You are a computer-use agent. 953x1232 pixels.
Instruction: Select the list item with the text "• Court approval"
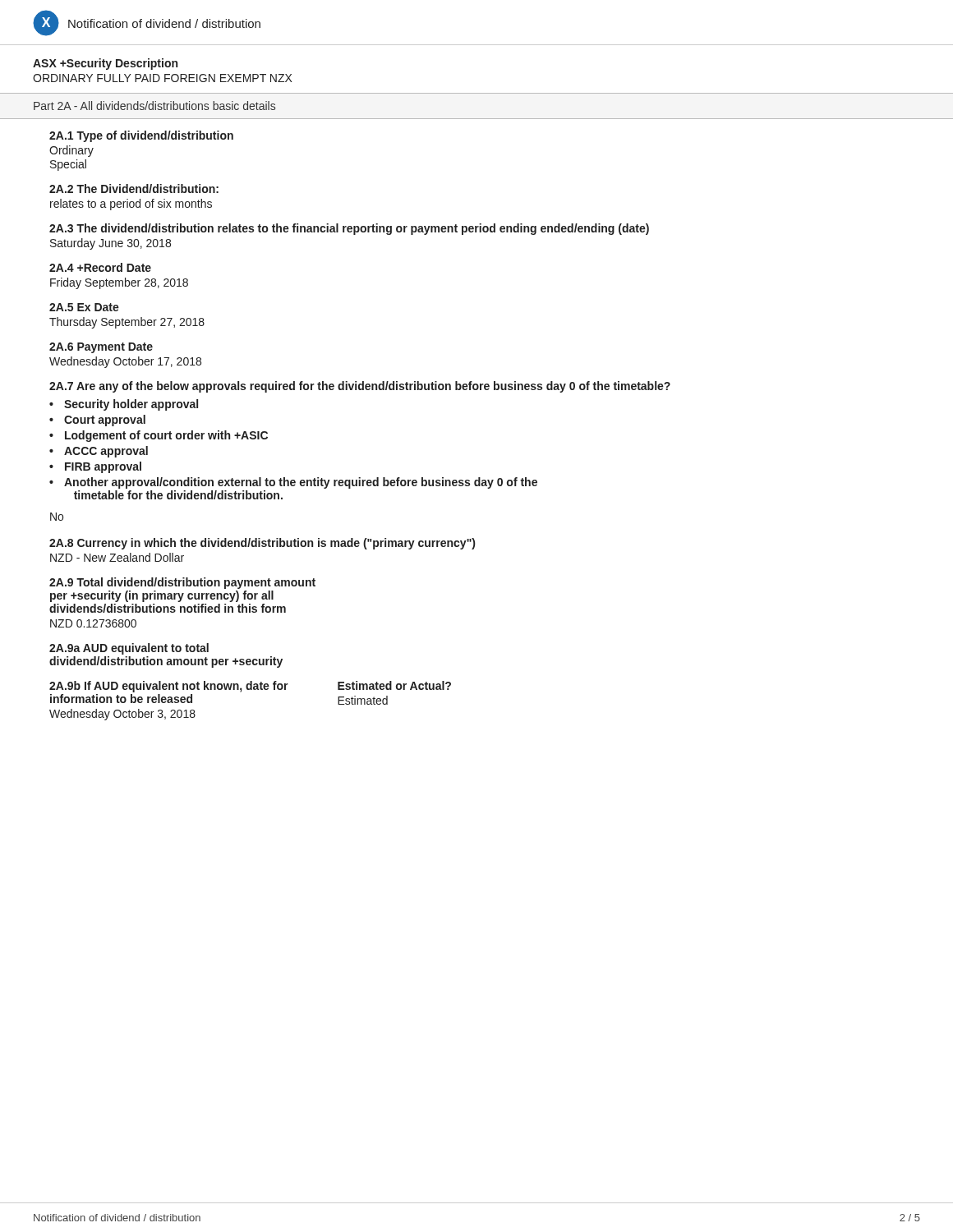98,420
